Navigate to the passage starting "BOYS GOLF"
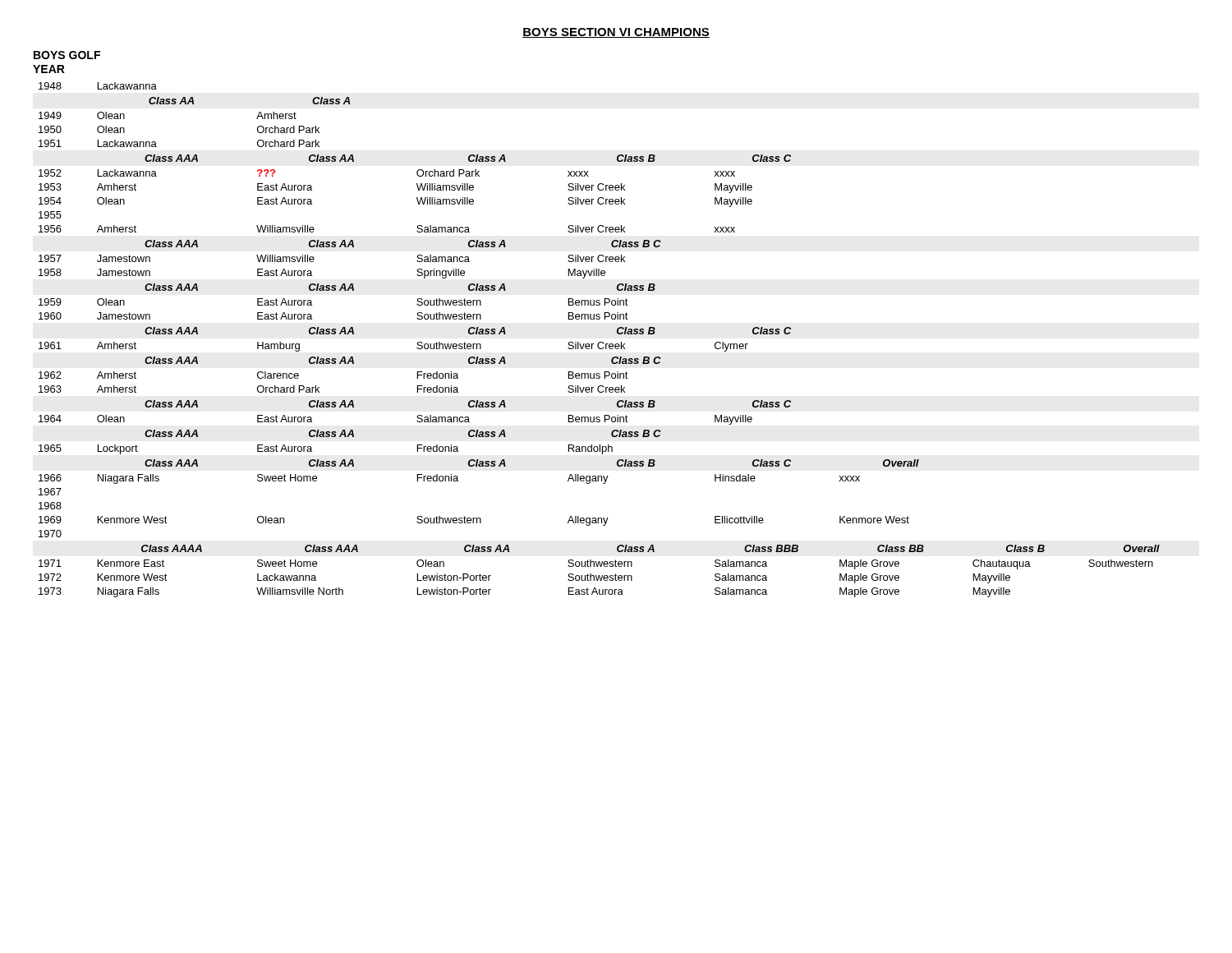The width and height of the screenshot is (1232, 953). point(67,55)
